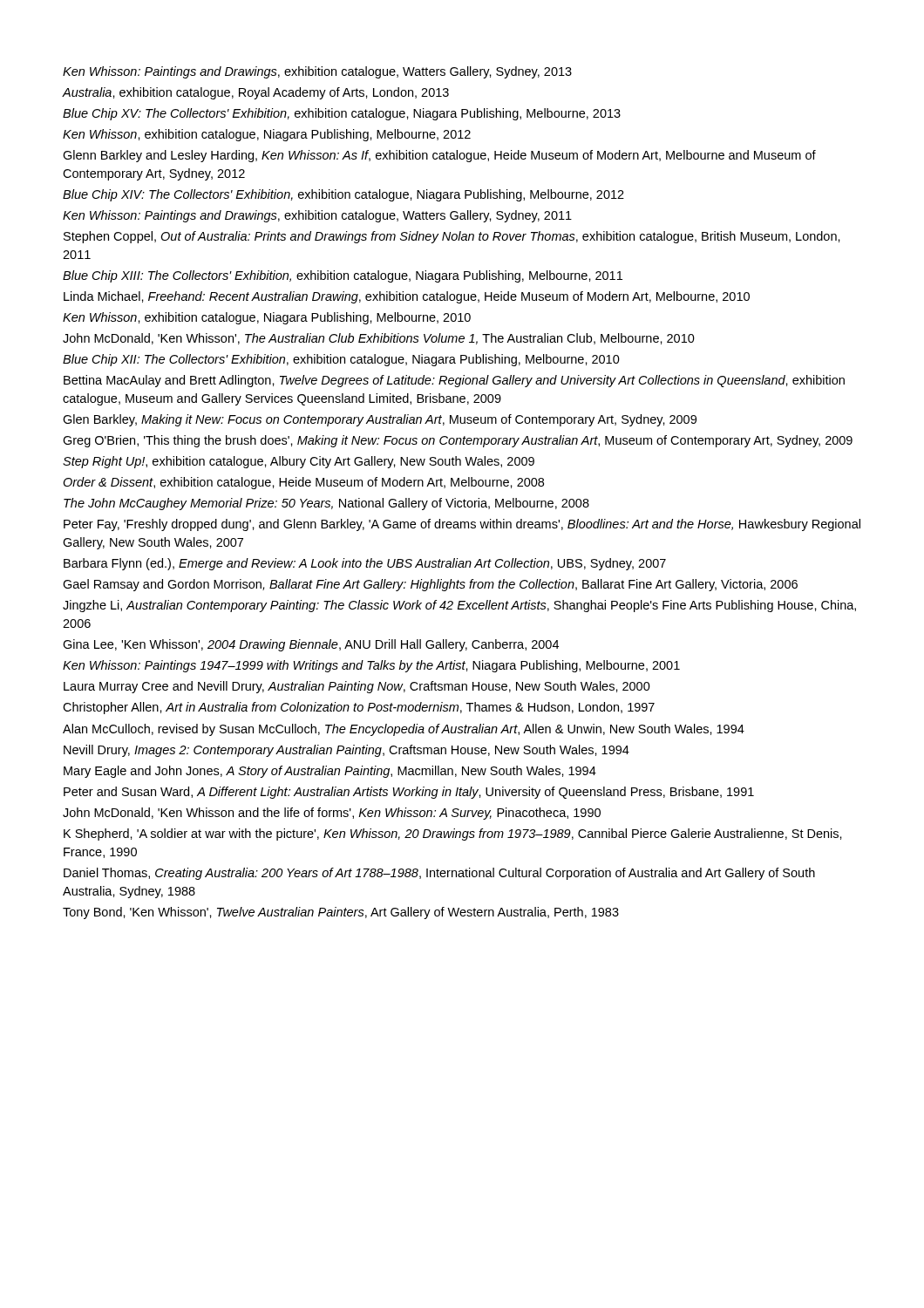Screen dimensions: 1308x924
Task: Select the list item containing "Blue Chip XIII: The Collectors' Exhibition, exhibition catalogue,"
Action: click(x=462, y=276)
